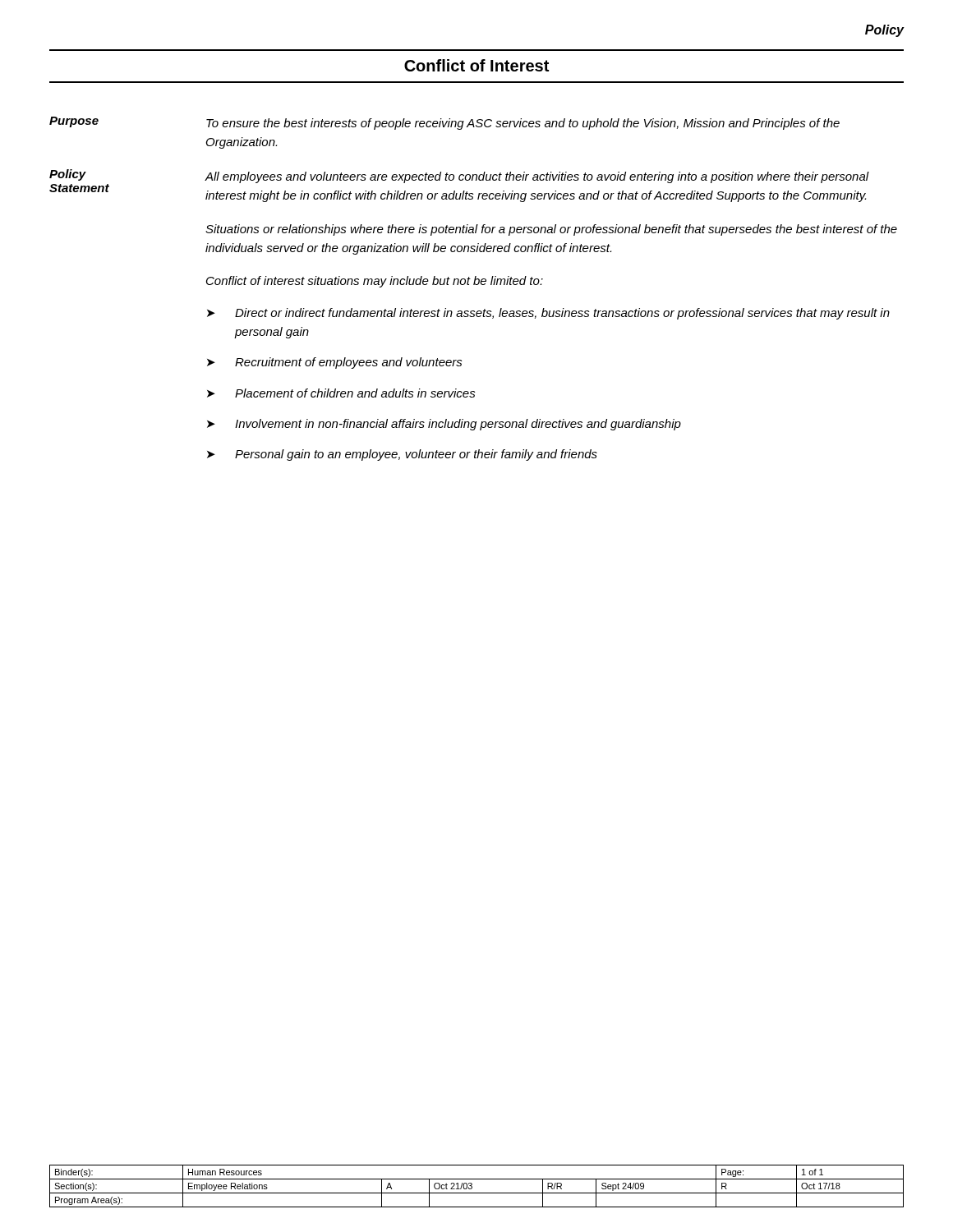The height and width of the screenshot is (1232, 953).
Task: Find the list item with the text "➤ Personal gain to an employee, volunteer"
Action: click(555, 454)
